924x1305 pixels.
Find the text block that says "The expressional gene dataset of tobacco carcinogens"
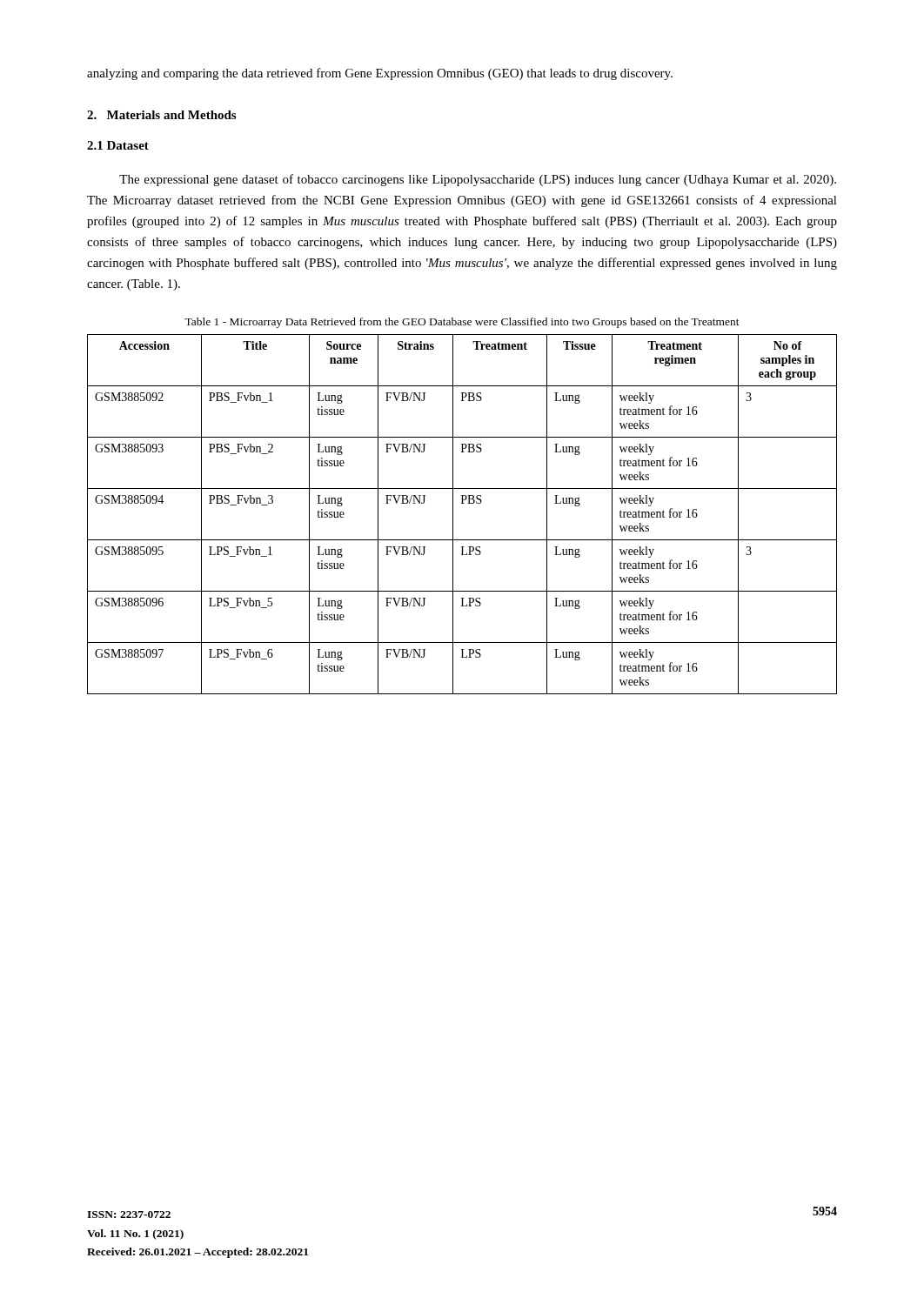click(462, 231)
